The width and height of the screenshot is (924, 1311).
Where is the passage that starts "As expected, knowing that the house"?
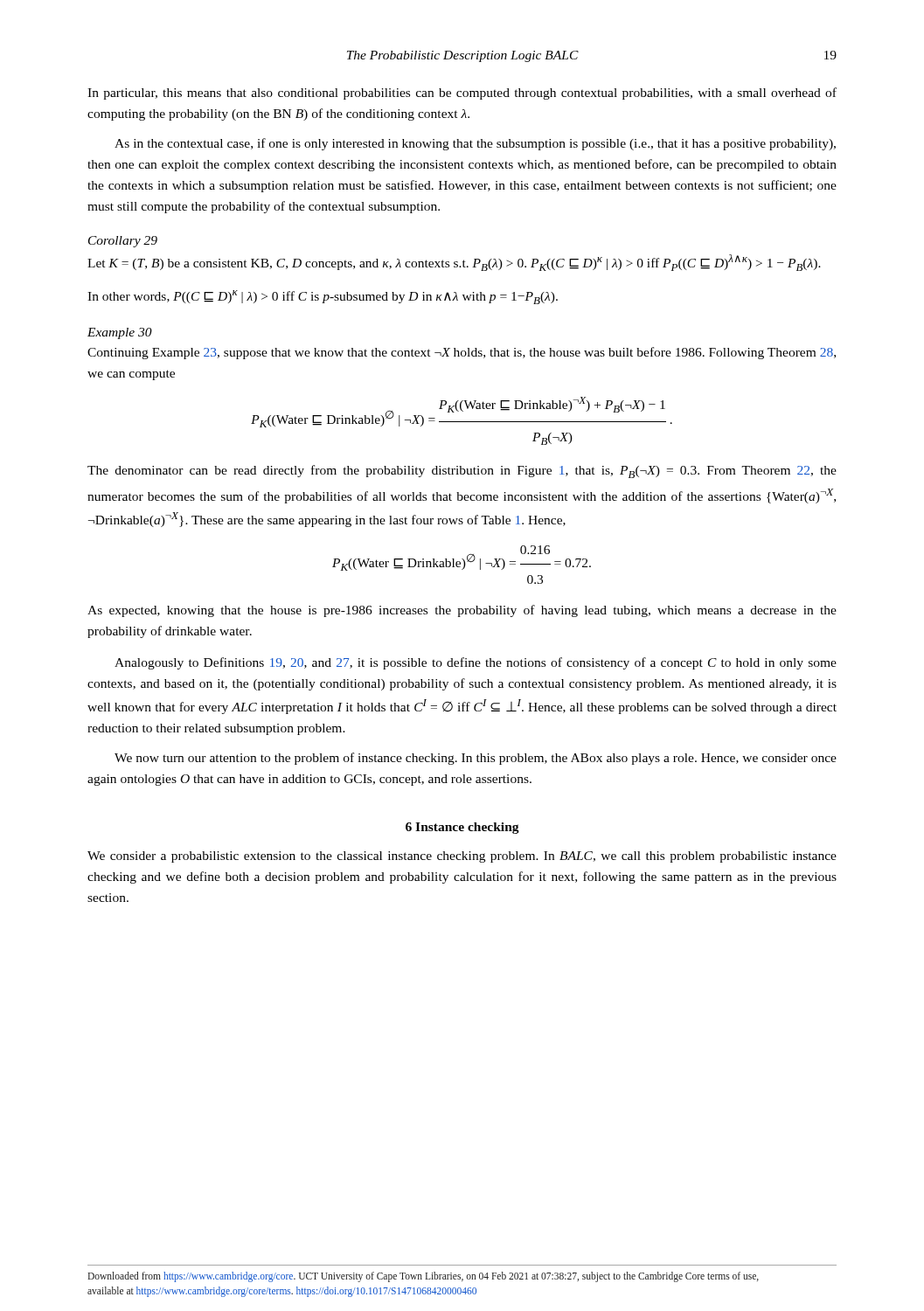pos(462,621)
